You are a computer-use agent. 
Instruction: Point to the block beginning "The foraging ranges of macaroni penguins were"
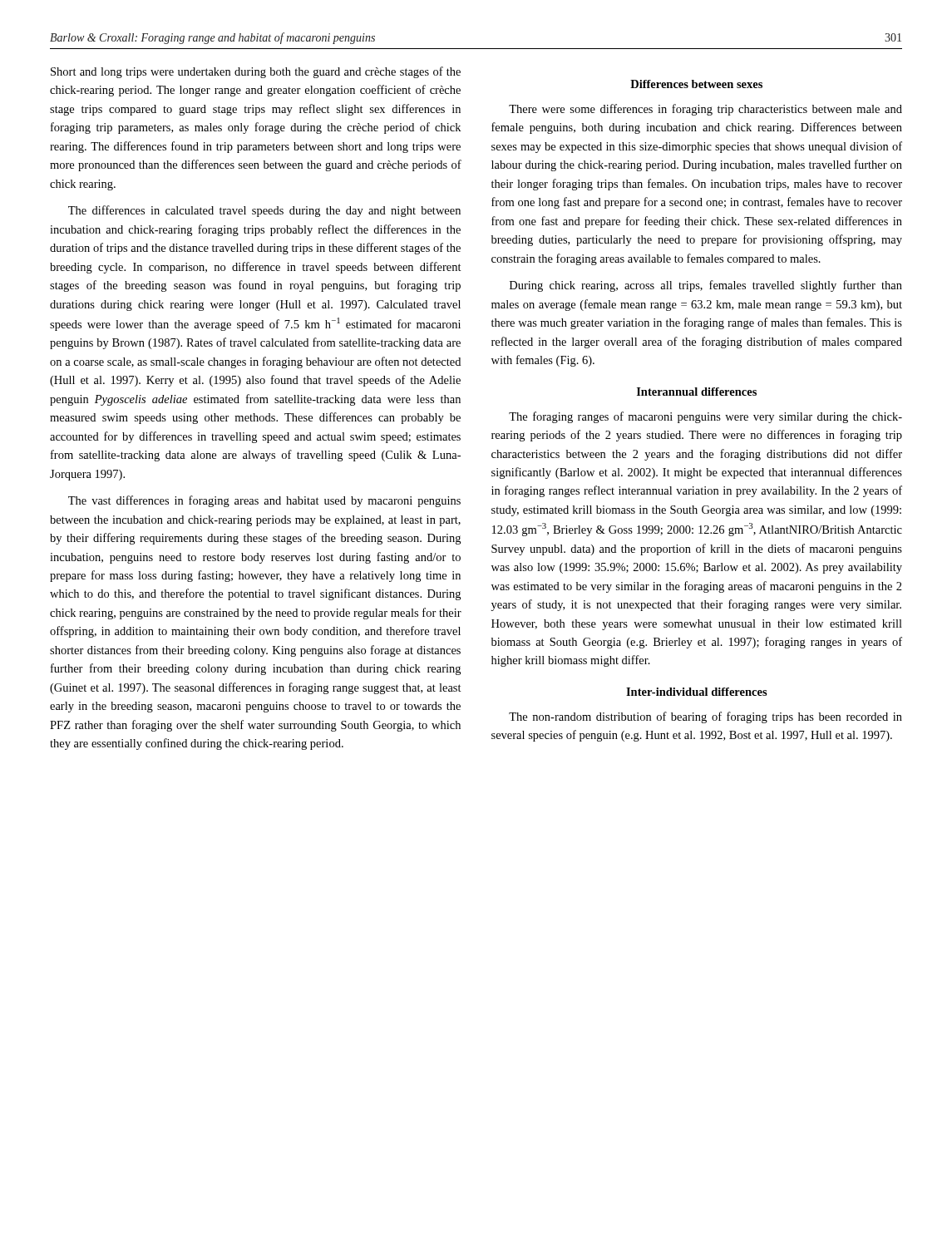[x=697, y=538]
